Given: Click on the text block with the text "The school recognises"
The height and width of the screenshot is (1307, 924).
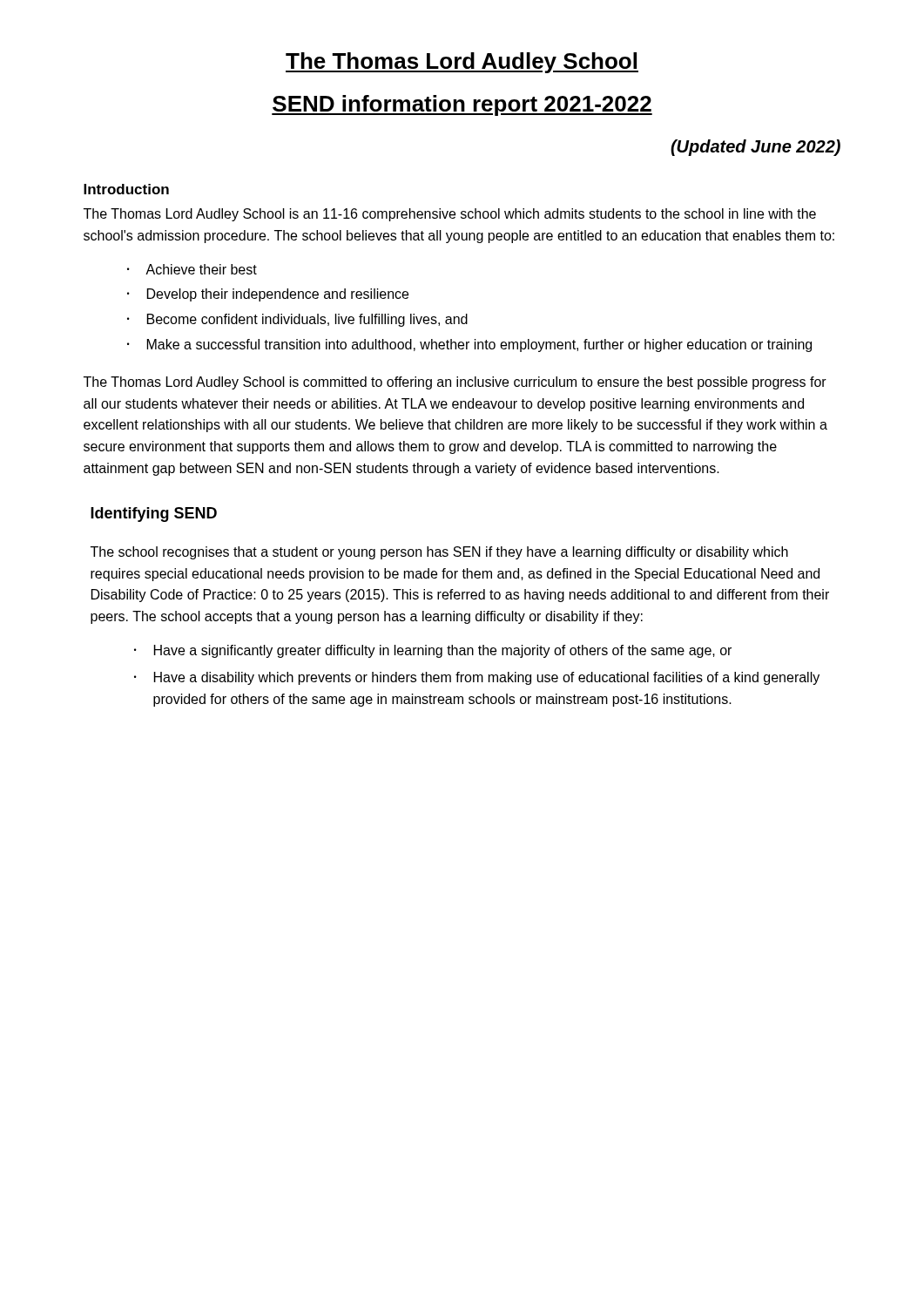Looking at the screenshot, I should 460,584.
